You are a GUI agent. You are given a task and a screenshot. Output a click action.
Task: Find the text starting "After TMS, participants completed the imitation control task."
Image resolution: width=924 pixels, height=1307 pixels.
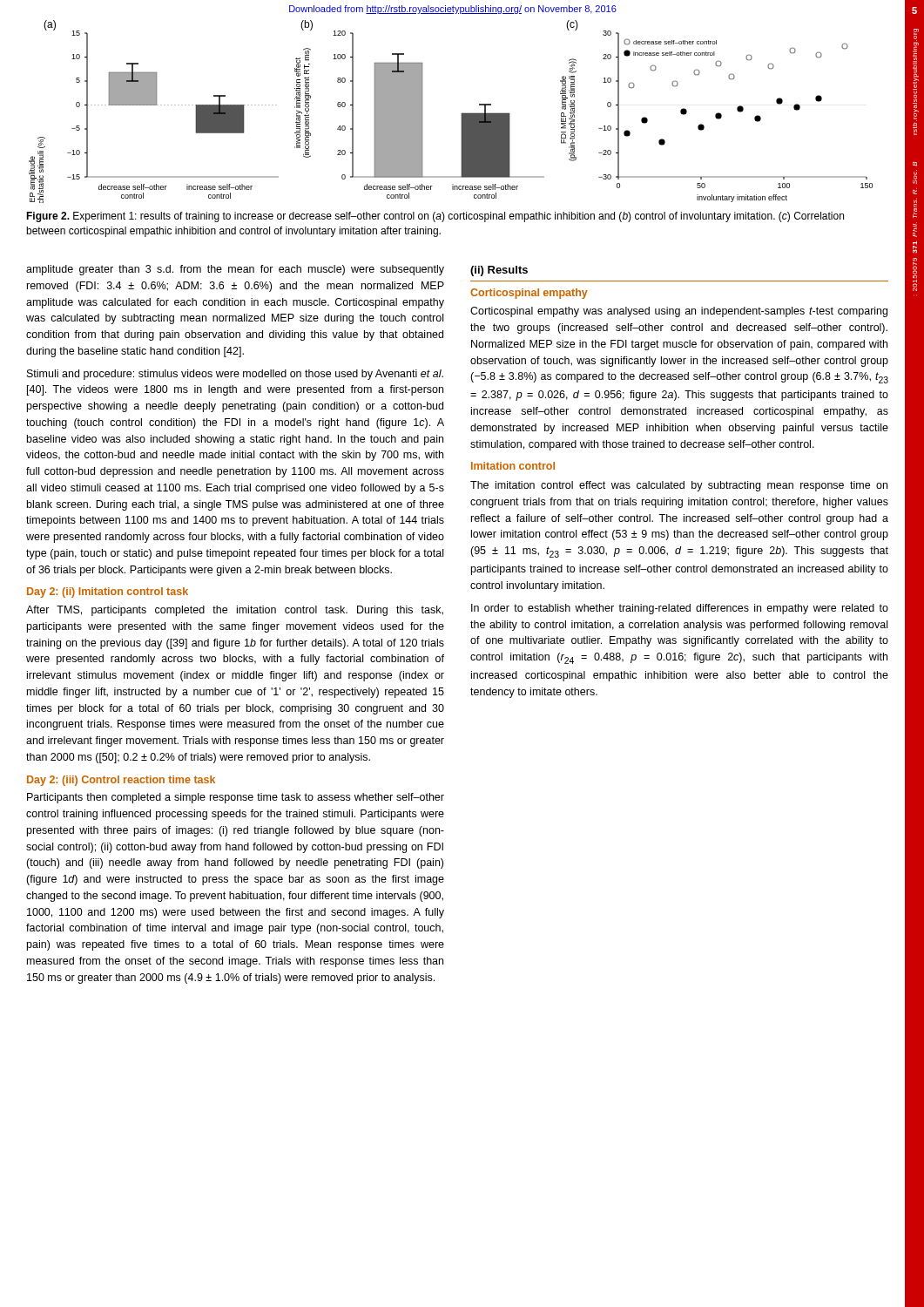pos(235,683)
